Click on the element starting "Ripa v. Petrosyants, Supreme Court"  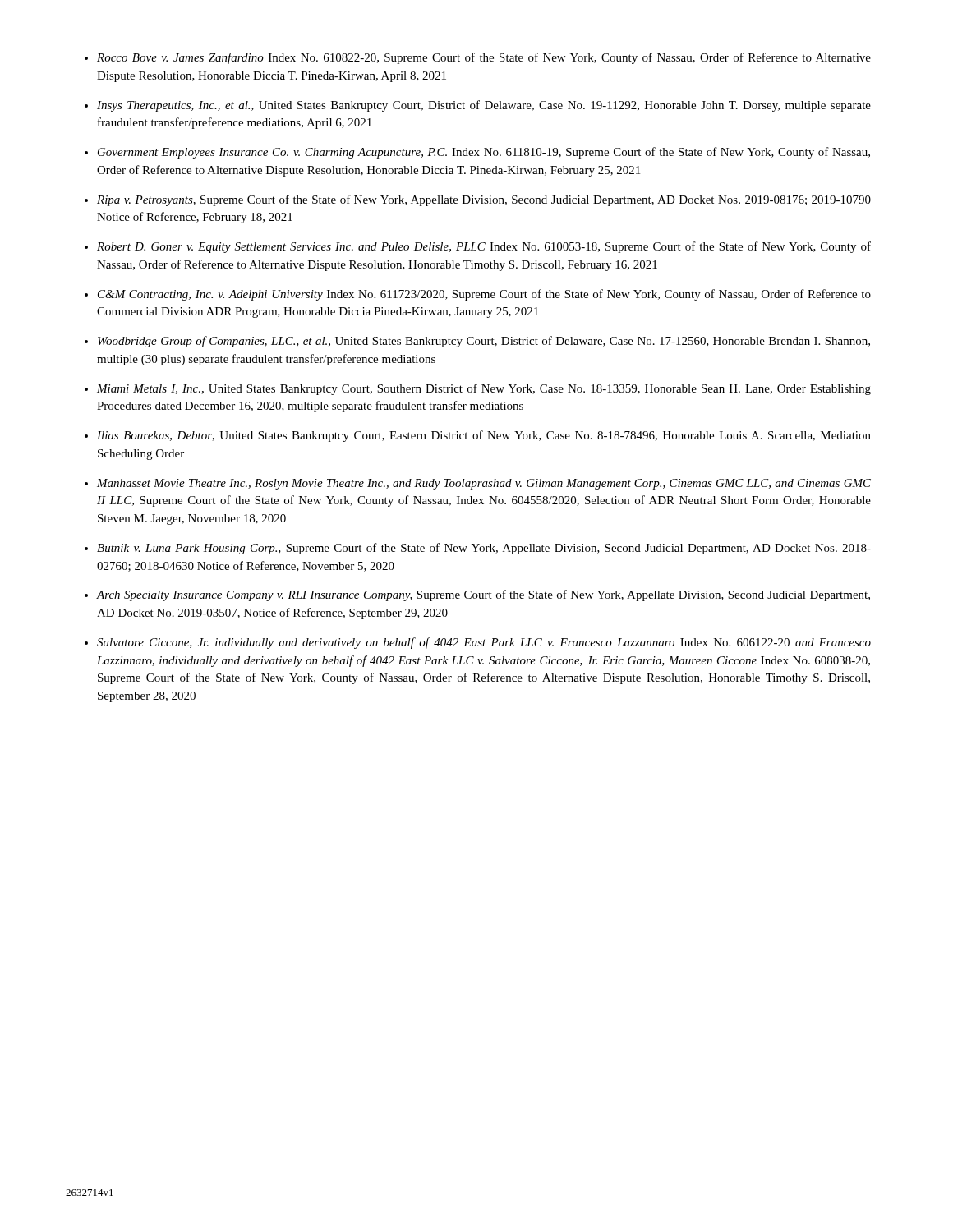(484, 208)
